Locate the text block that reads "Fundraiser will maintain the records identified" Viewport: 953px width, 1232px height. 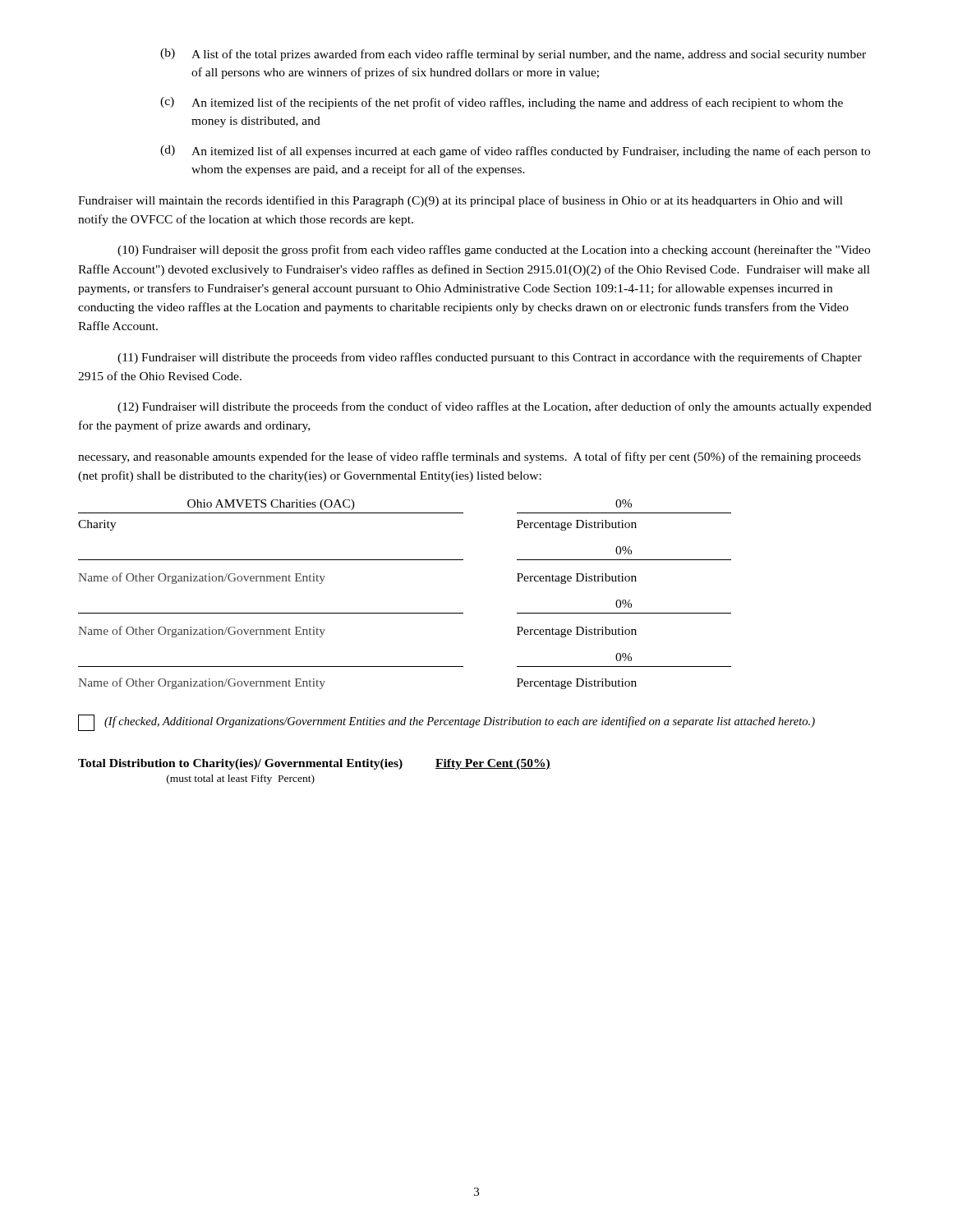pyautogui.click(x=461, y=209)
